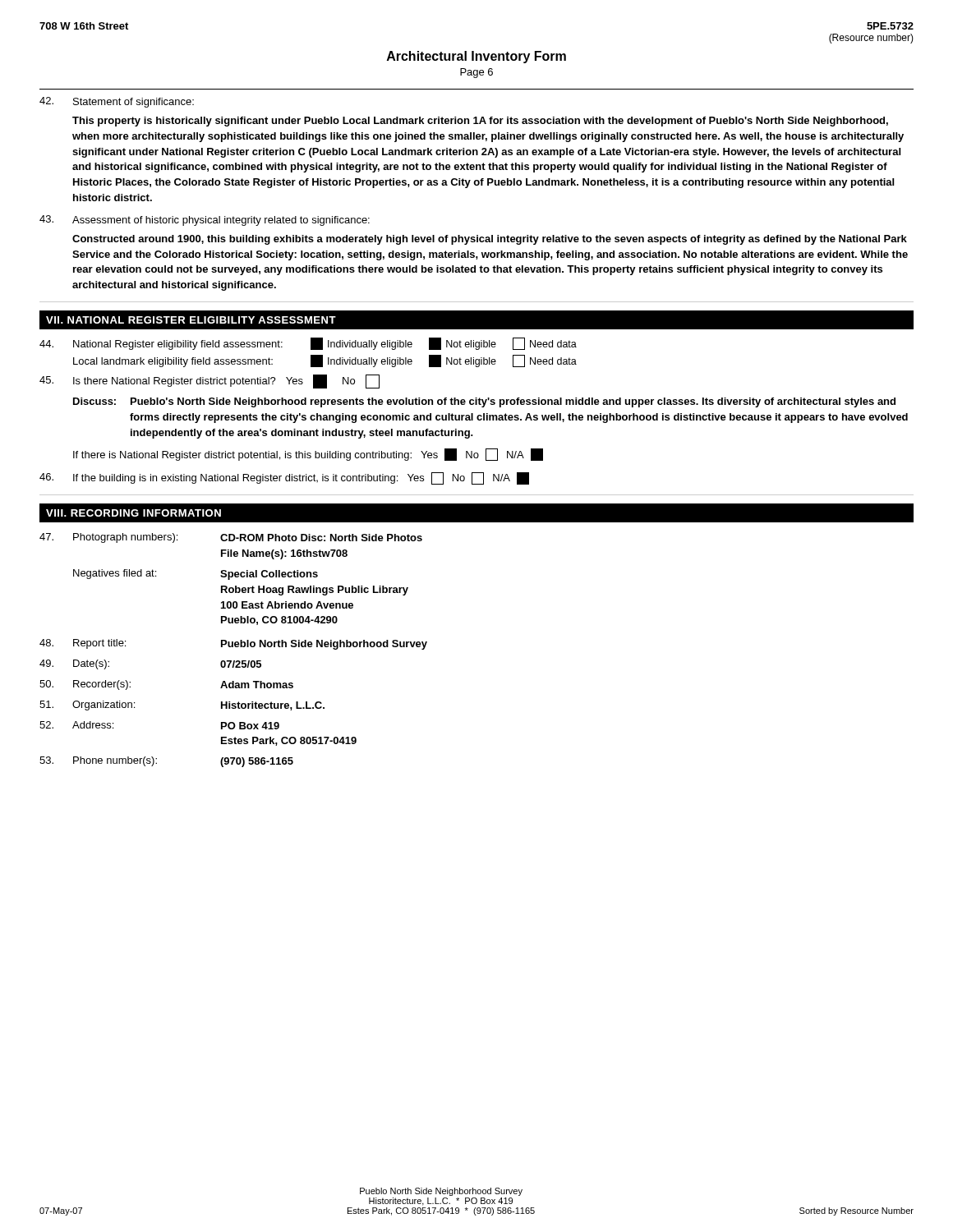The height and width of the screenshot is (1232, 953).
Task: Navigate to the block starting "National Register eligibility"
Action: click(x=476, y=352)
